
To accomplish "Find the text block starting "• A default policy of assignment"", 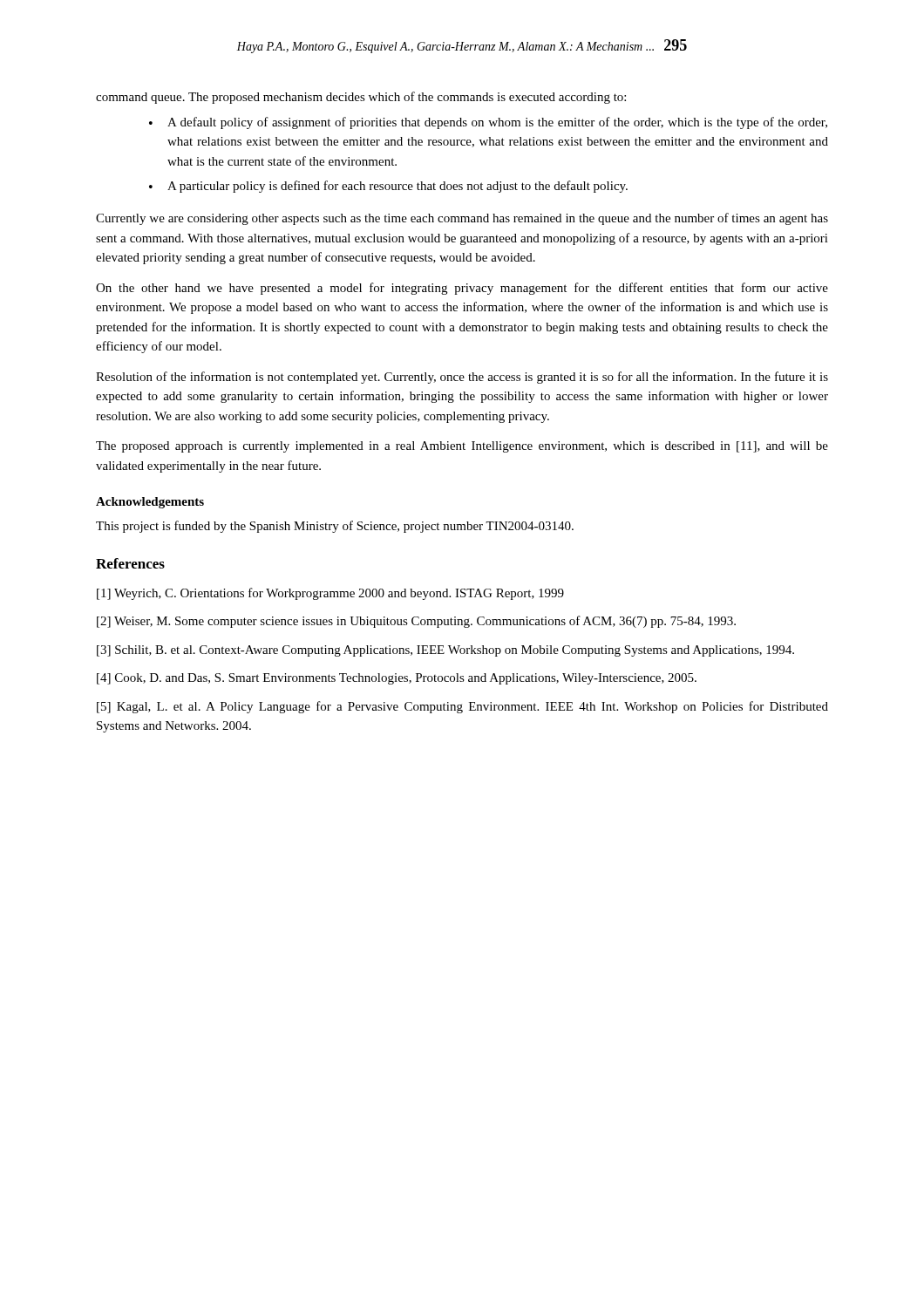I will coord(488,142).
